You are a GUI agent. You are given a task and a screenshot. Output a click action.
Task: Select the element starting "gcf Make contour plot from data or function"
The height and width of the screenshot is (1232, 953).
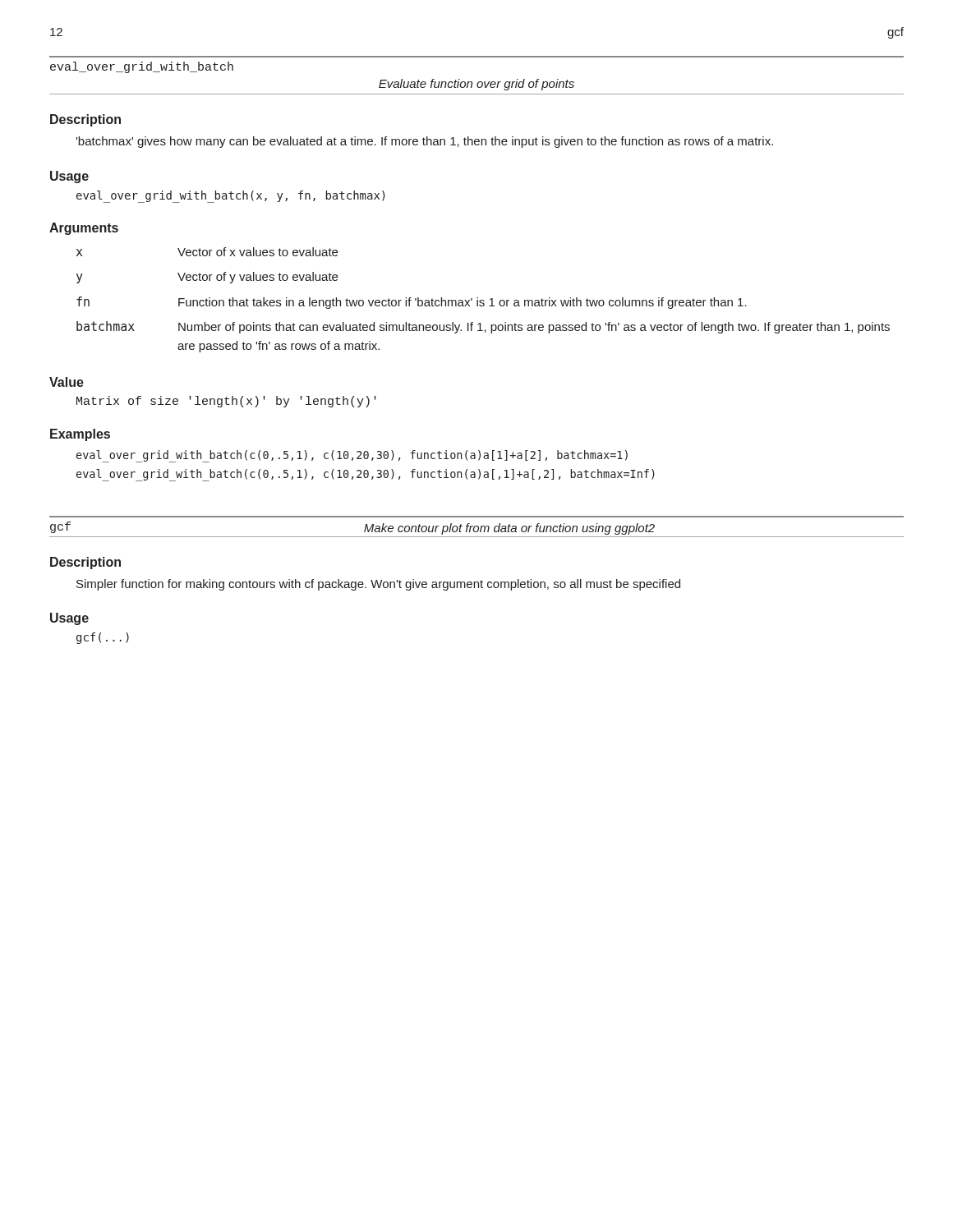[476, 526]
